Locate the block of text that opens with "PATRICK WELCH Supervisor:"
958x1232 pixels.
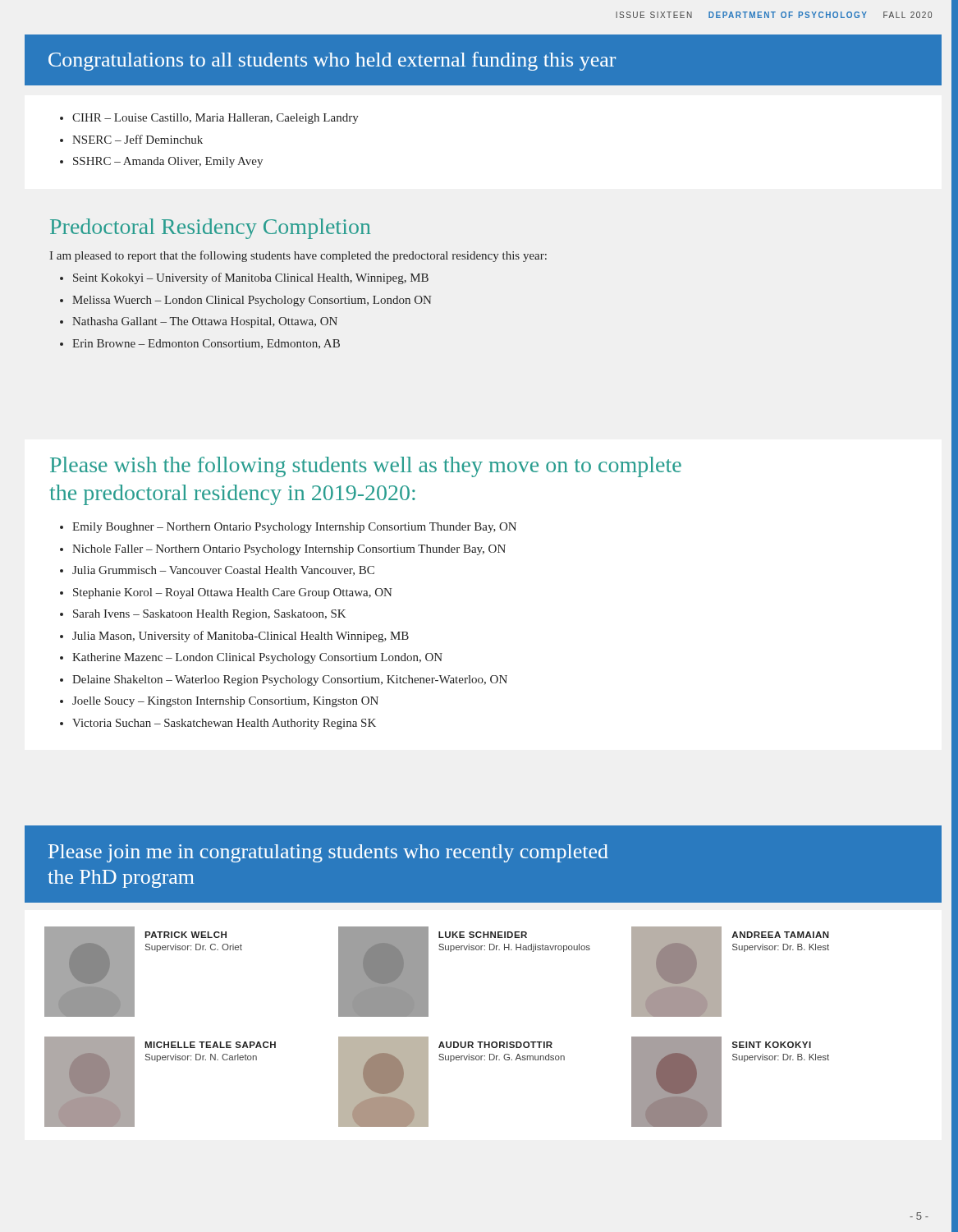click(x=193, y=941)
